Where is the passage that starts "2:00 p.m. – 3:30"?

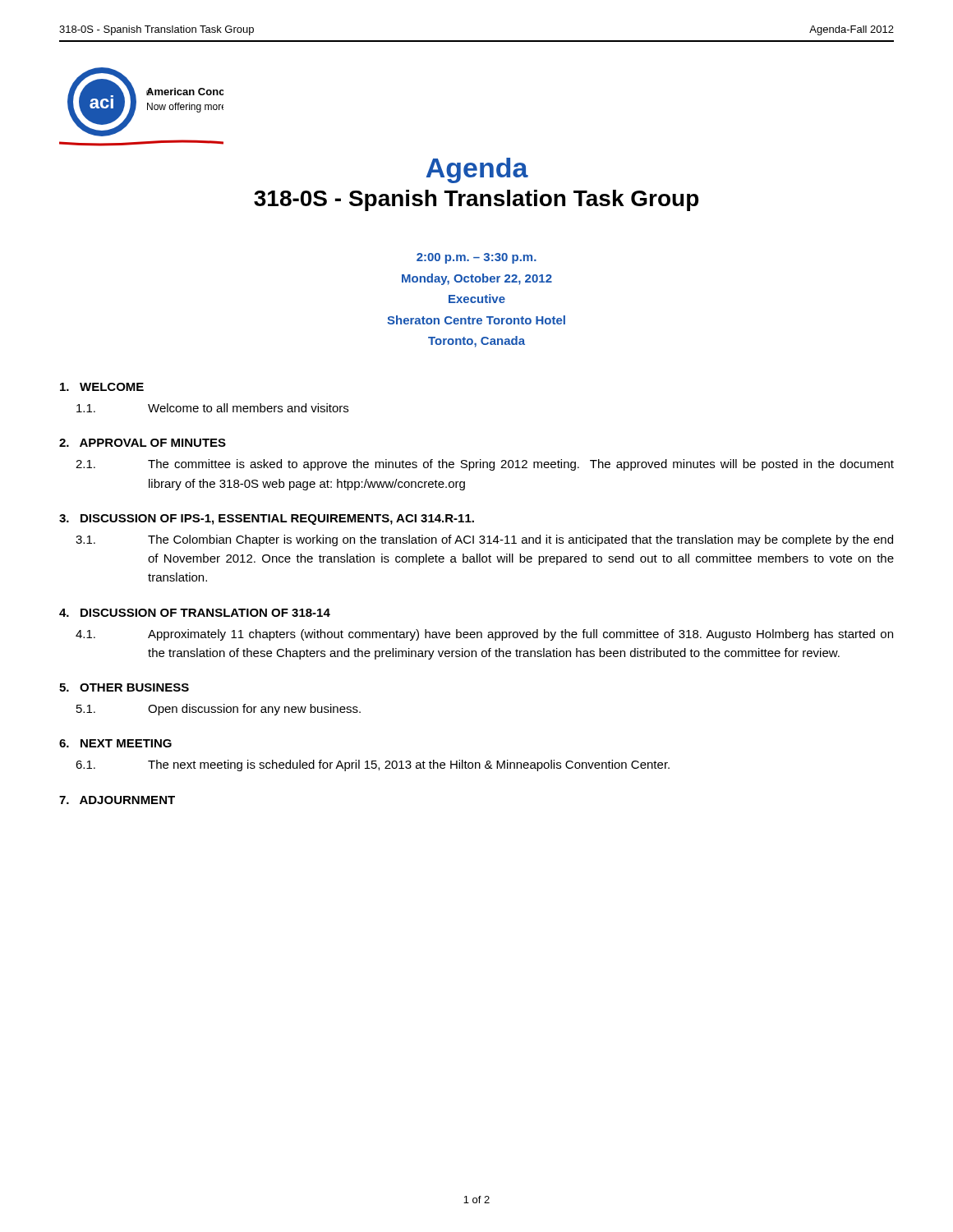coord(476,299)
